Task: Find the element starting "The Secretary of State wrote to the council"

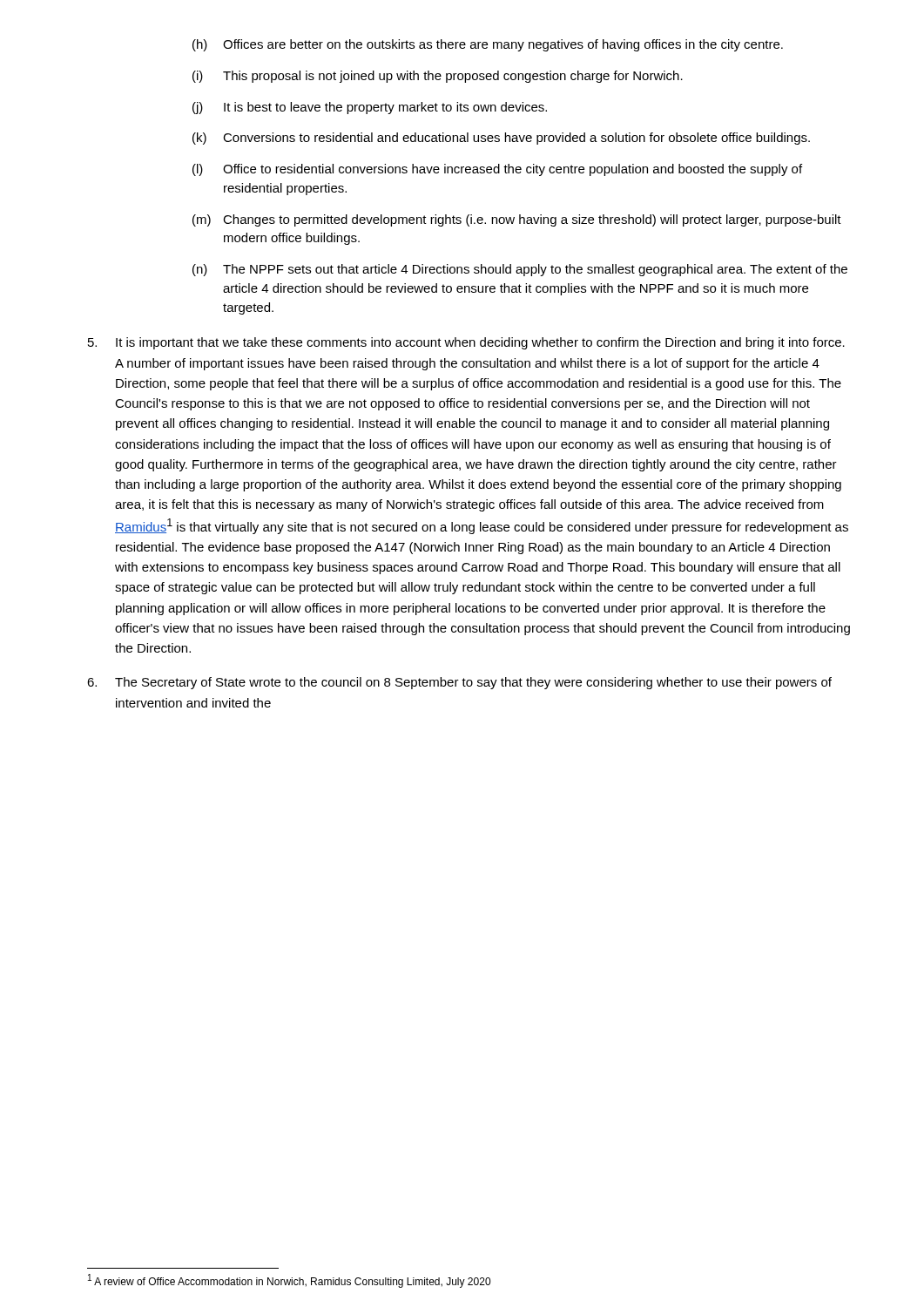Action: click(471, 692)
